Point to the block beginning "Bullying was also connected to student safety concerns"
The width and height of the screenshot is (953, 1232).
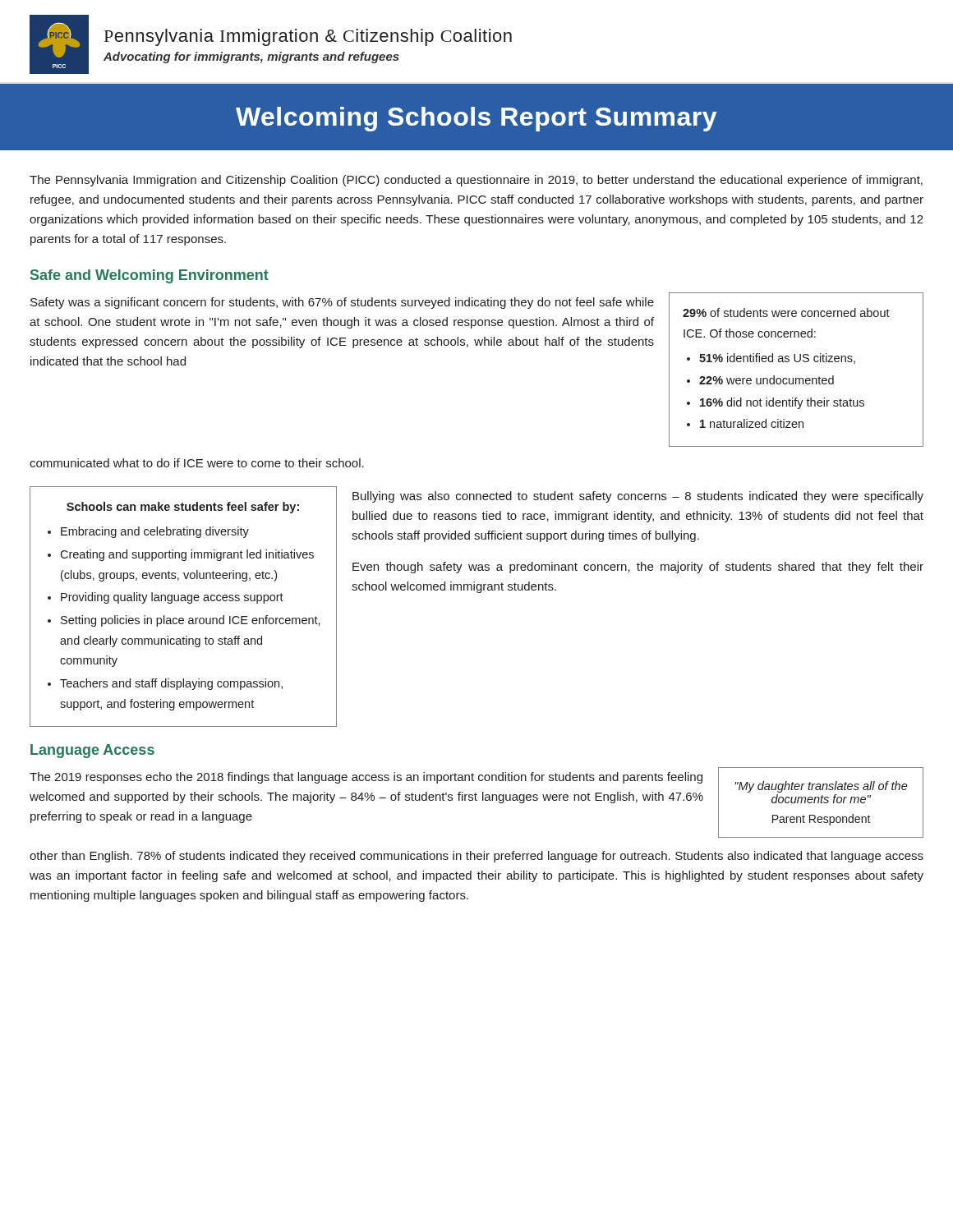click(x=638, y=515)
